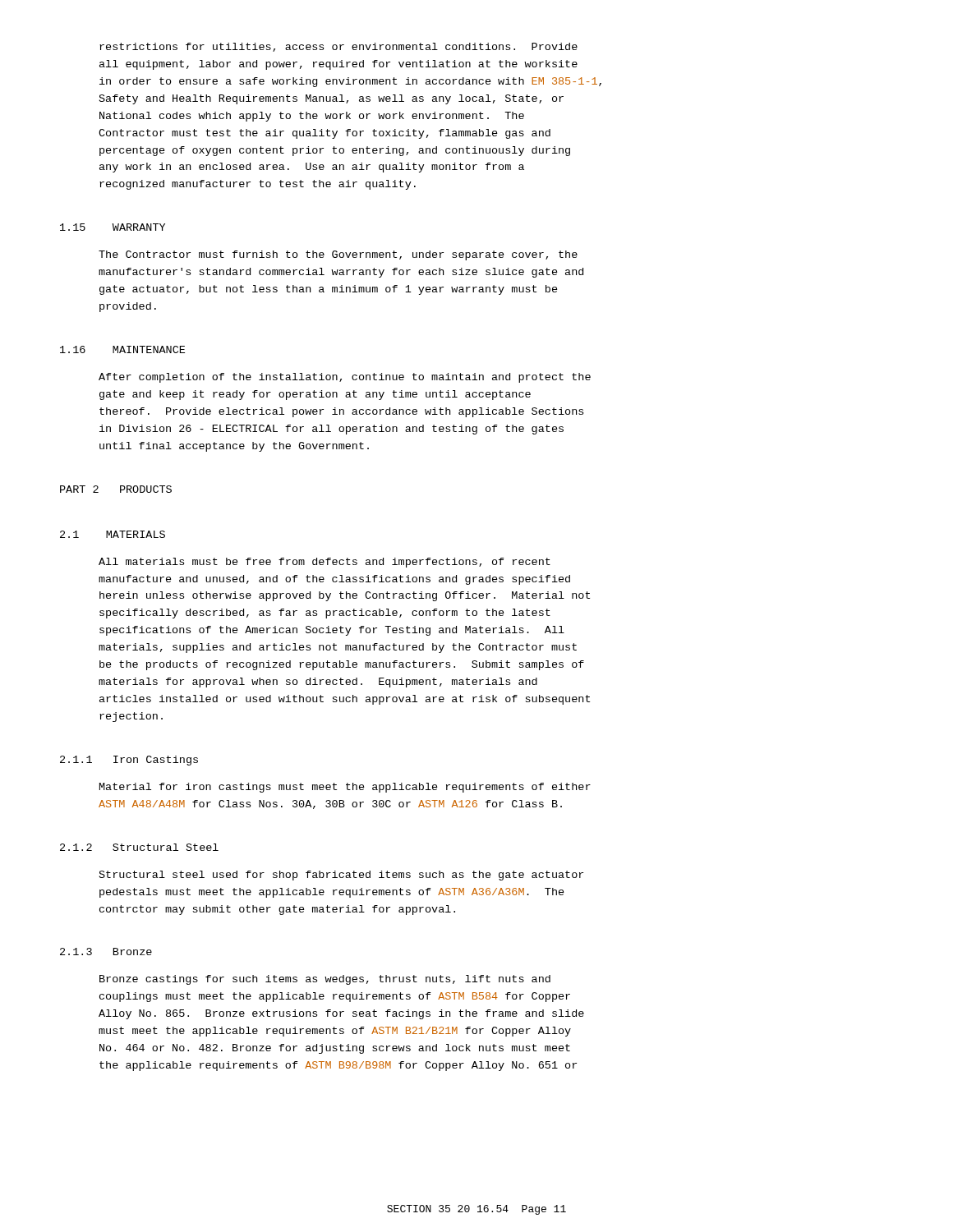Point to the text starting "1.16 MAINTENANCE"
The height and width of the screenshot is (1232, 953).
(122, 350)
